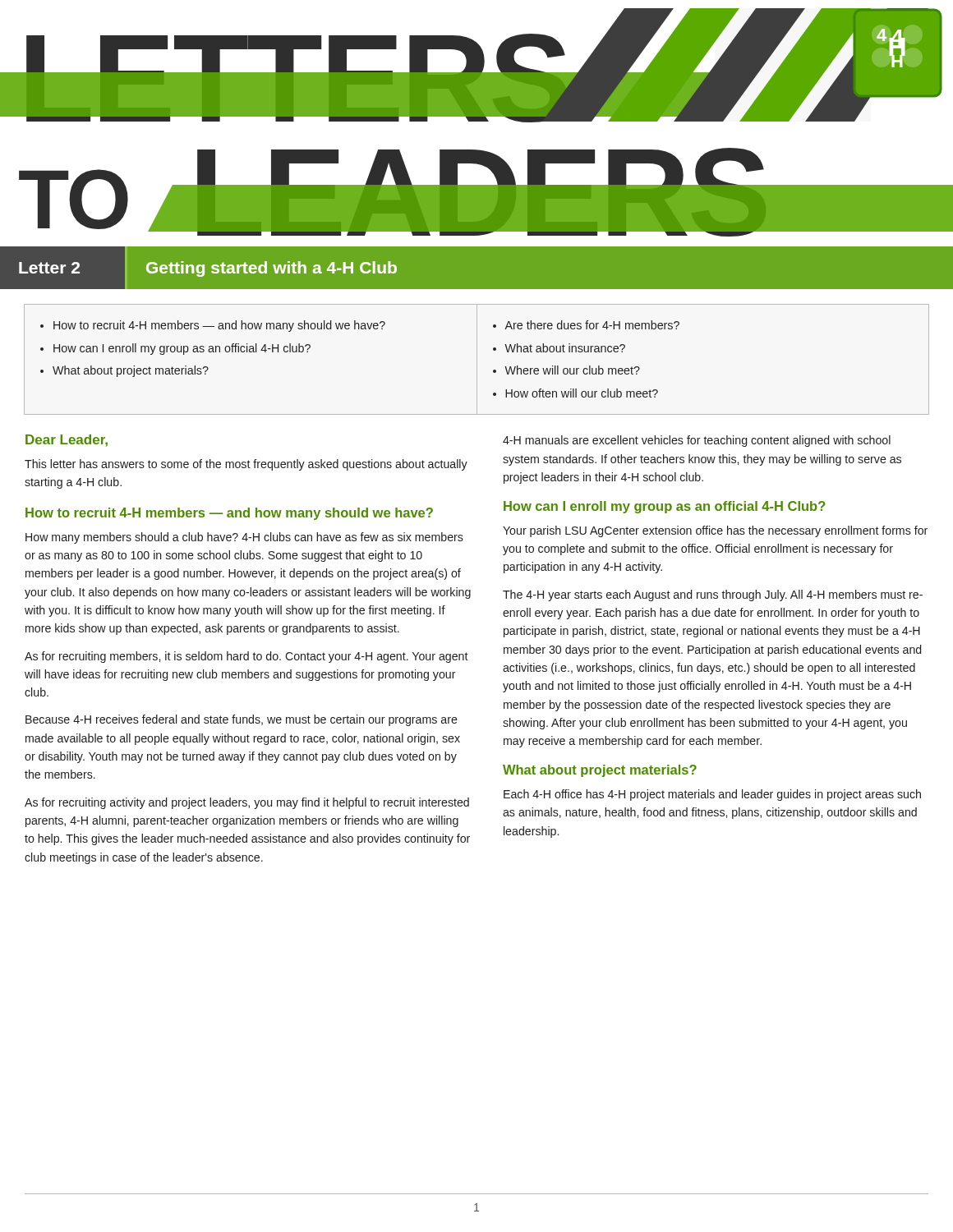Viewport: 953px width, 1232px height.
Task: Click the section header that begins "How can I enroll my"
Action: 664,506
